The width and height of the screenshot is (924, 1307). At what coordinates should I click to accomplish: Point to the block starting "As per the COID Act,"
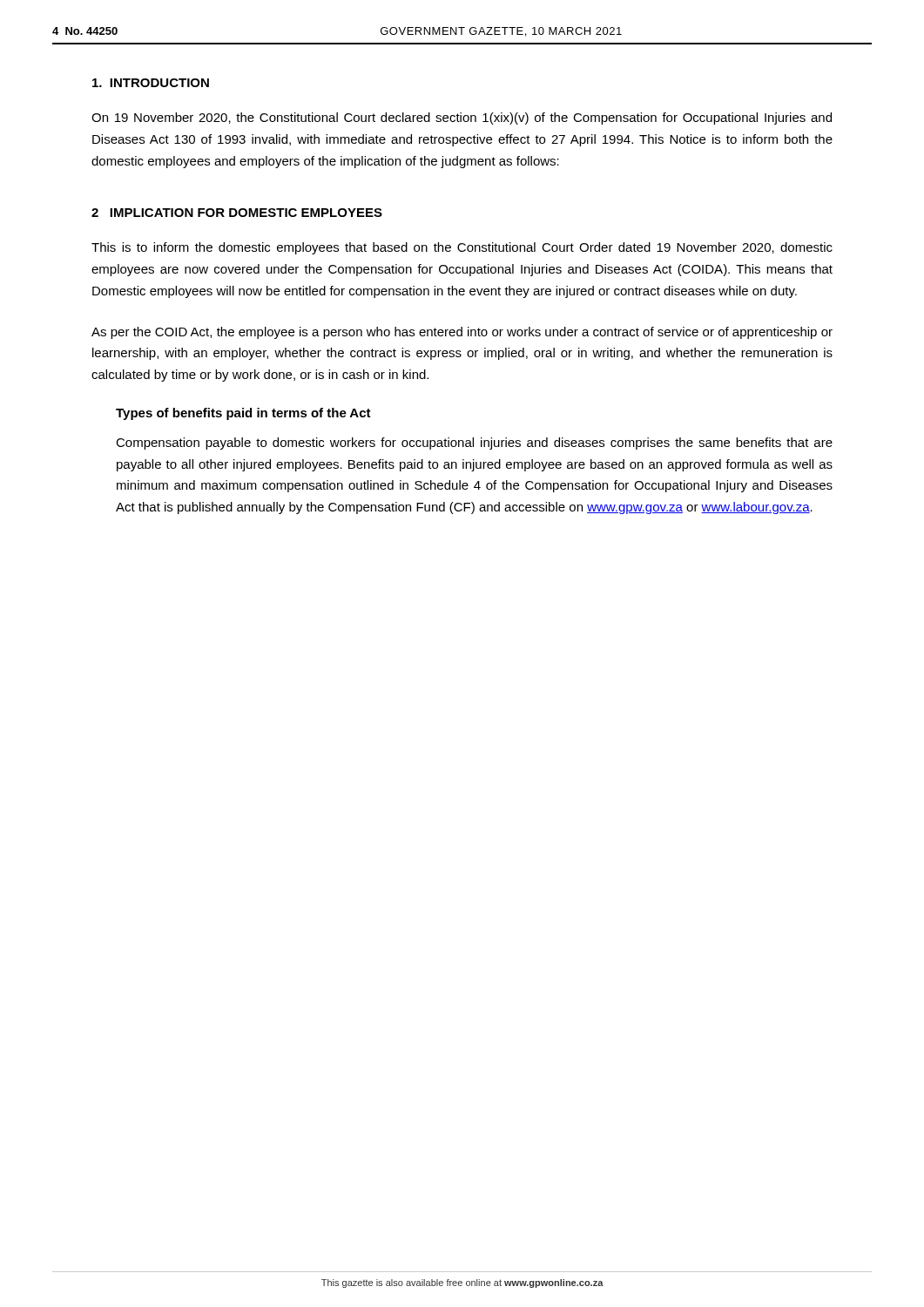pos(462,353)
